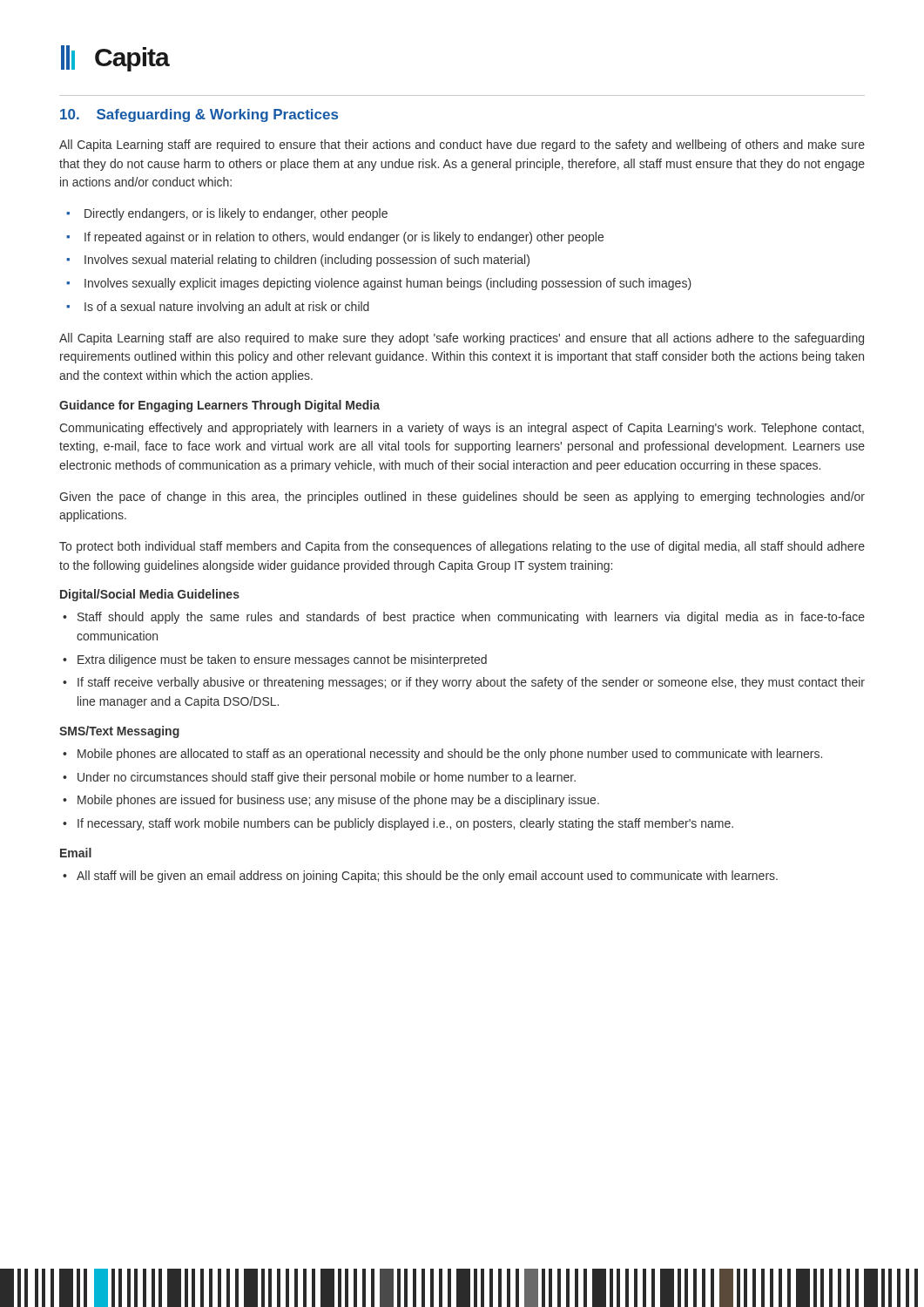The height and width of the screenshot is (1307, 924).
Task: Select the text block containing "All Capita Learning staff are required"
Action: [x=462, y=164]
